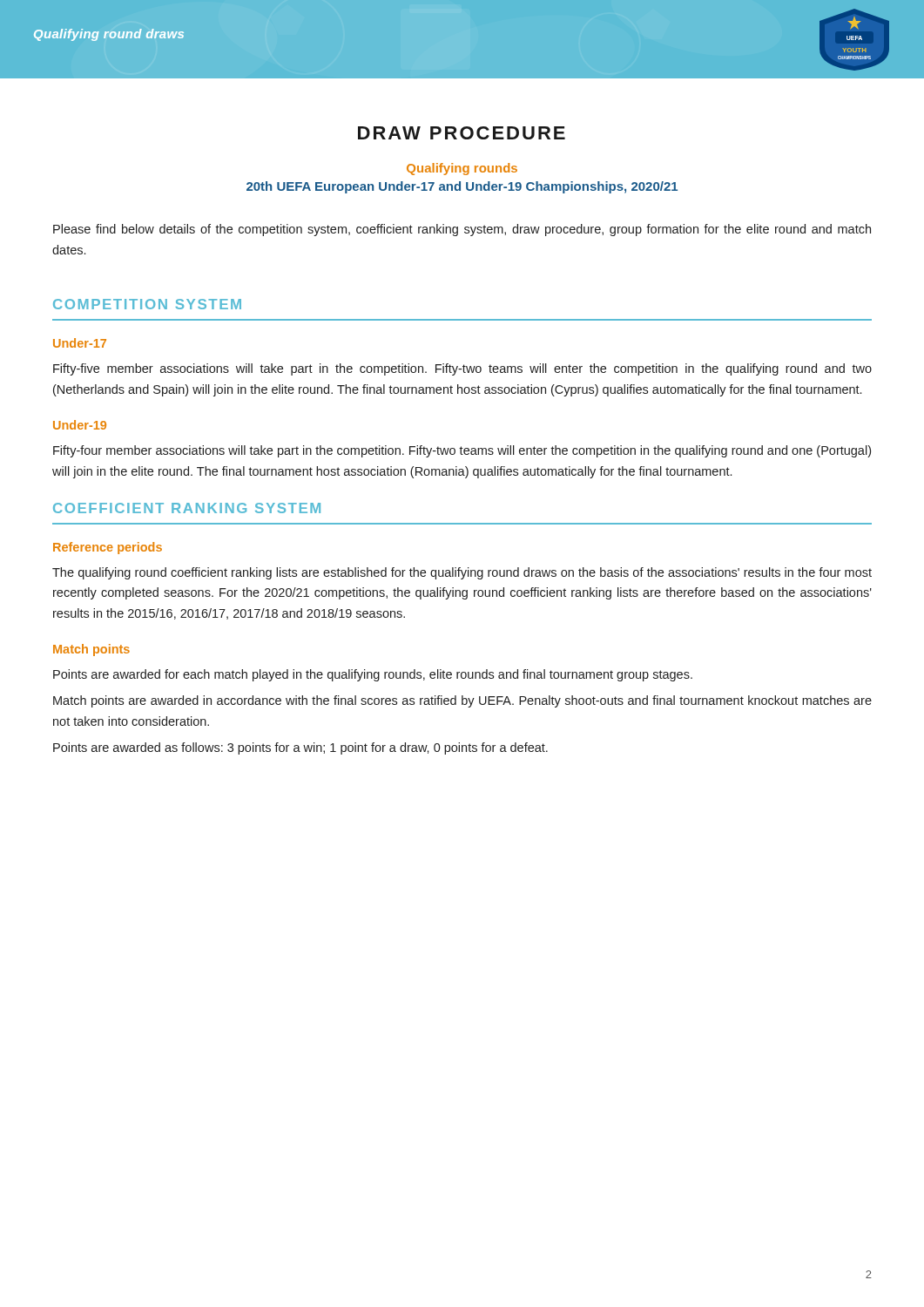Click on the text block that says "Fifty-five member associations"
This screenshot has height=1307, width=924.
tap(462, 379)
